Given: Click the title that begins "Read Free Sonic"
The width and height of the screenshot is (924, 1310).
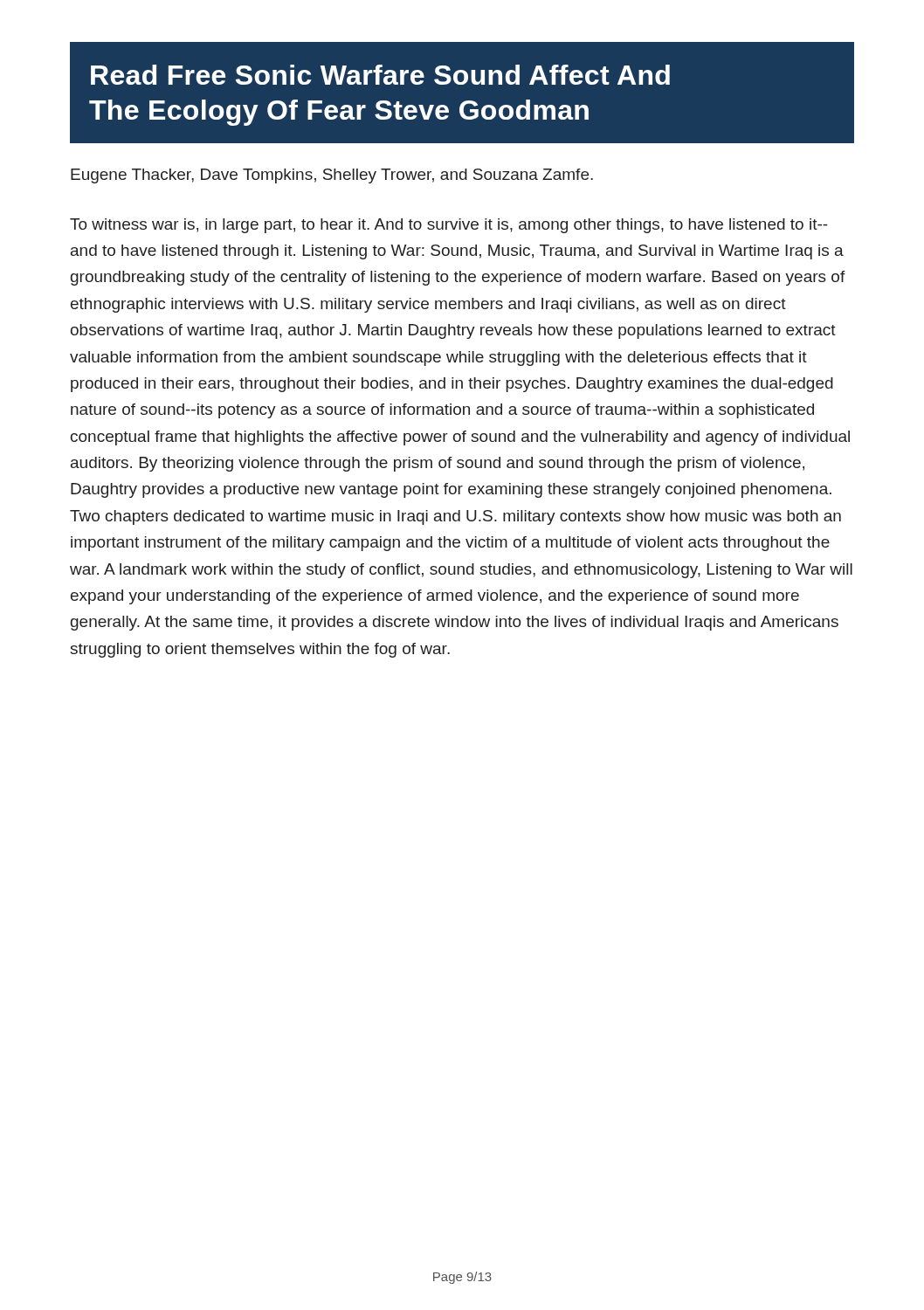Looking at the screenshot, I should [x=462, y=93].
